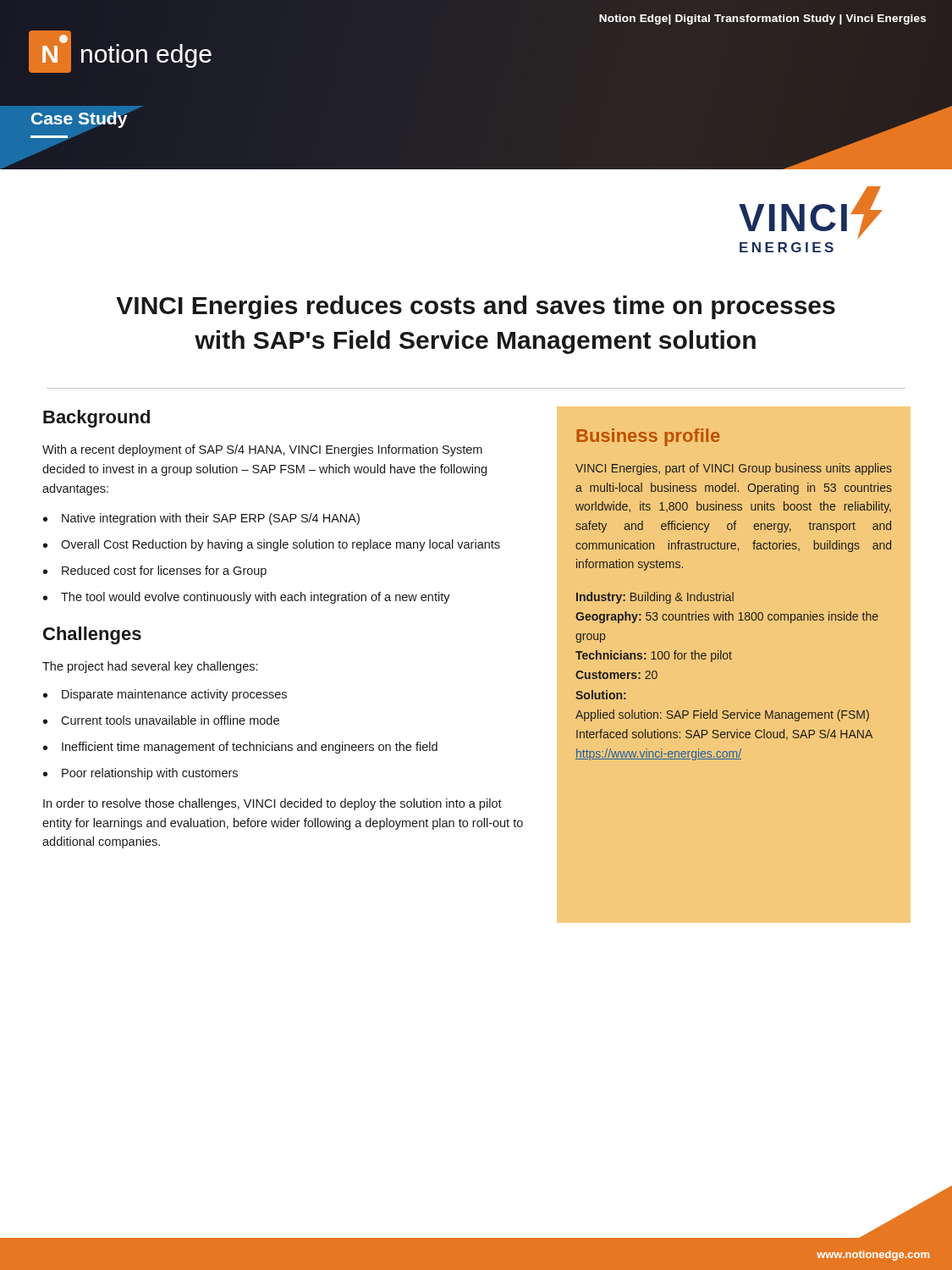Where is the passage that starts "• Overall Cost Reduction"?

point(271,545)
